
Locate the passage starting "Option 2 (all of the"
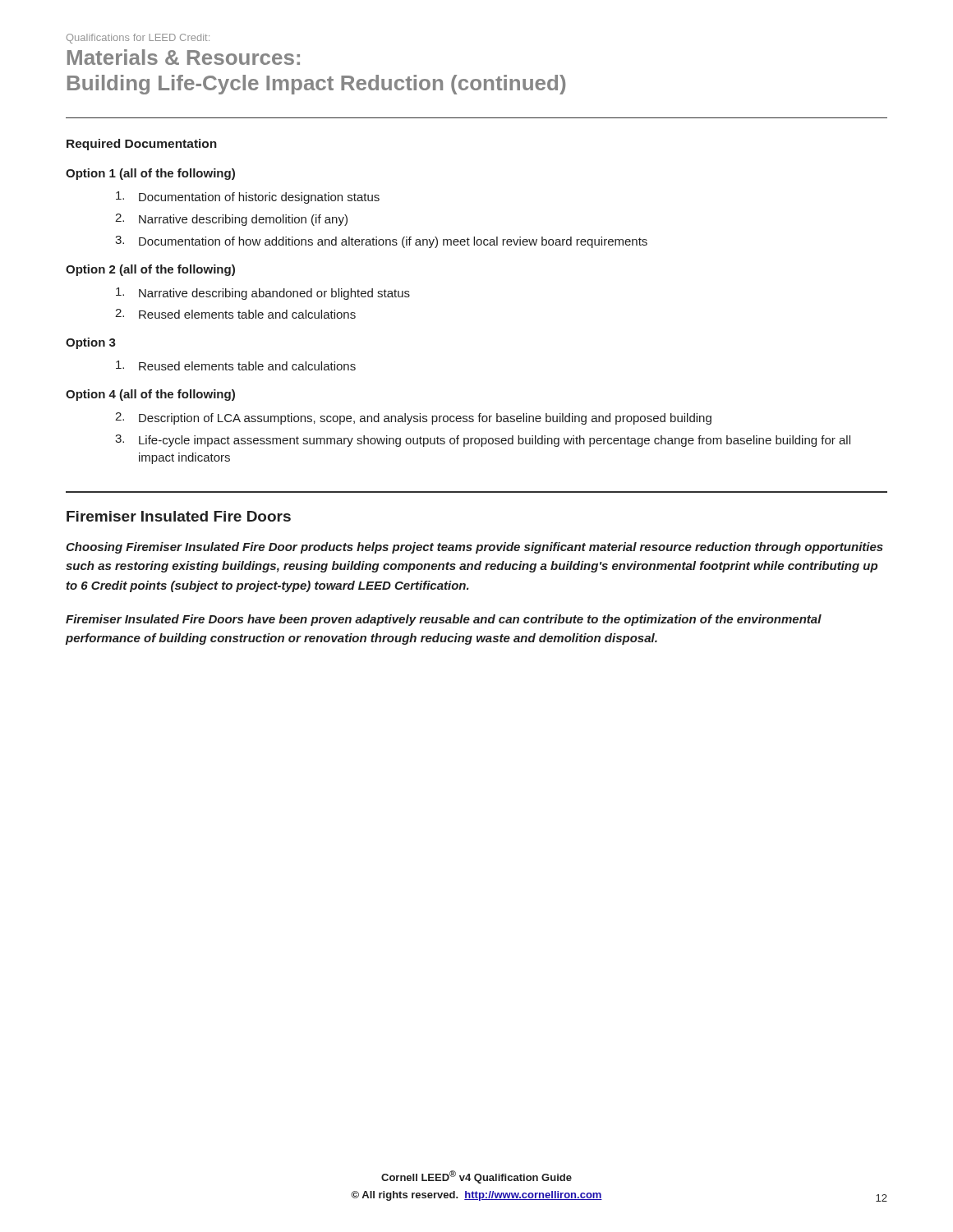[x=150, y=270]
